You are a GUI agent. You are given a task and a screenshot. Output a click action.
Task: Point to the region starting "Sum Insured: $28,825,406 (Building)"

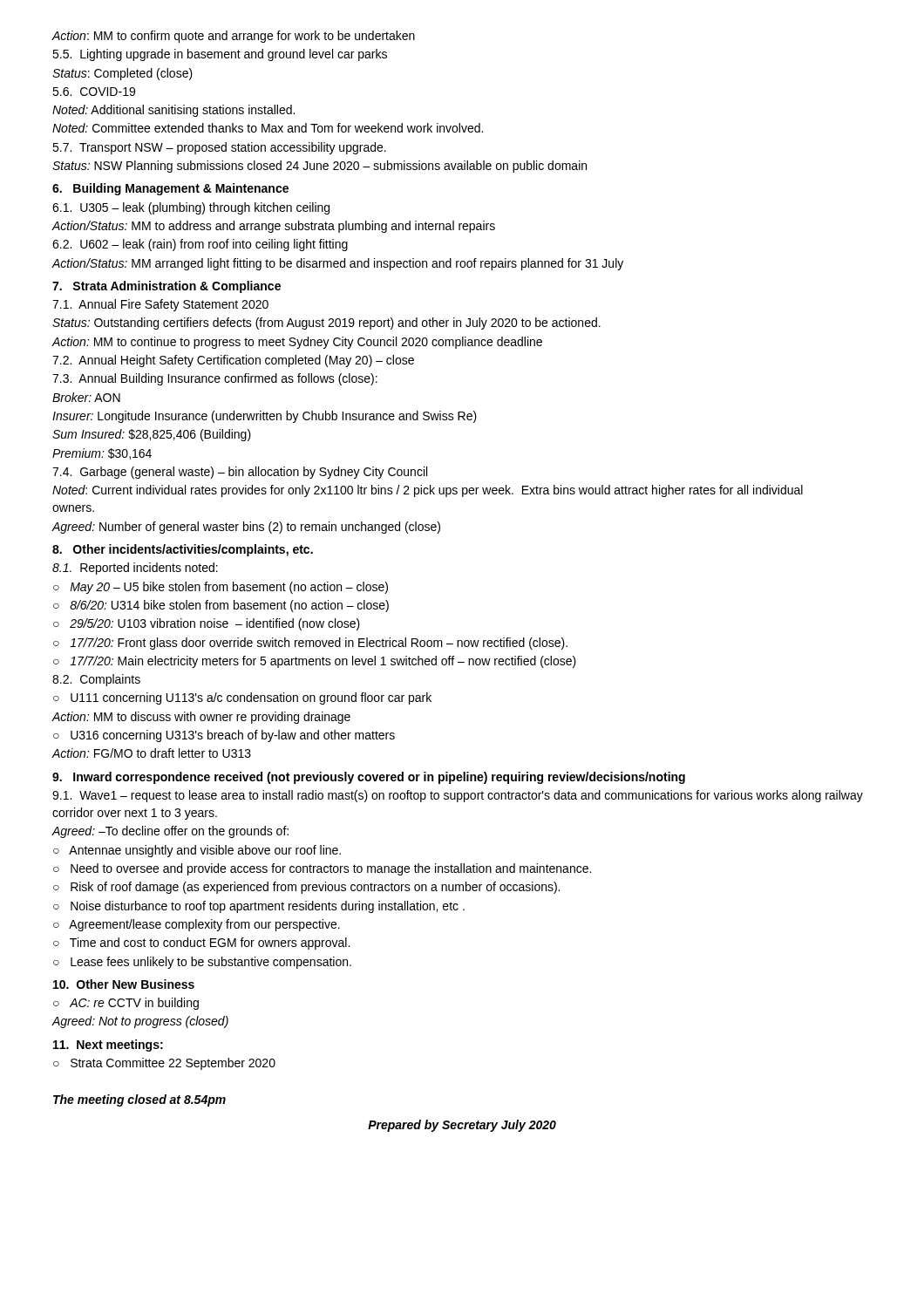point(152,434)
